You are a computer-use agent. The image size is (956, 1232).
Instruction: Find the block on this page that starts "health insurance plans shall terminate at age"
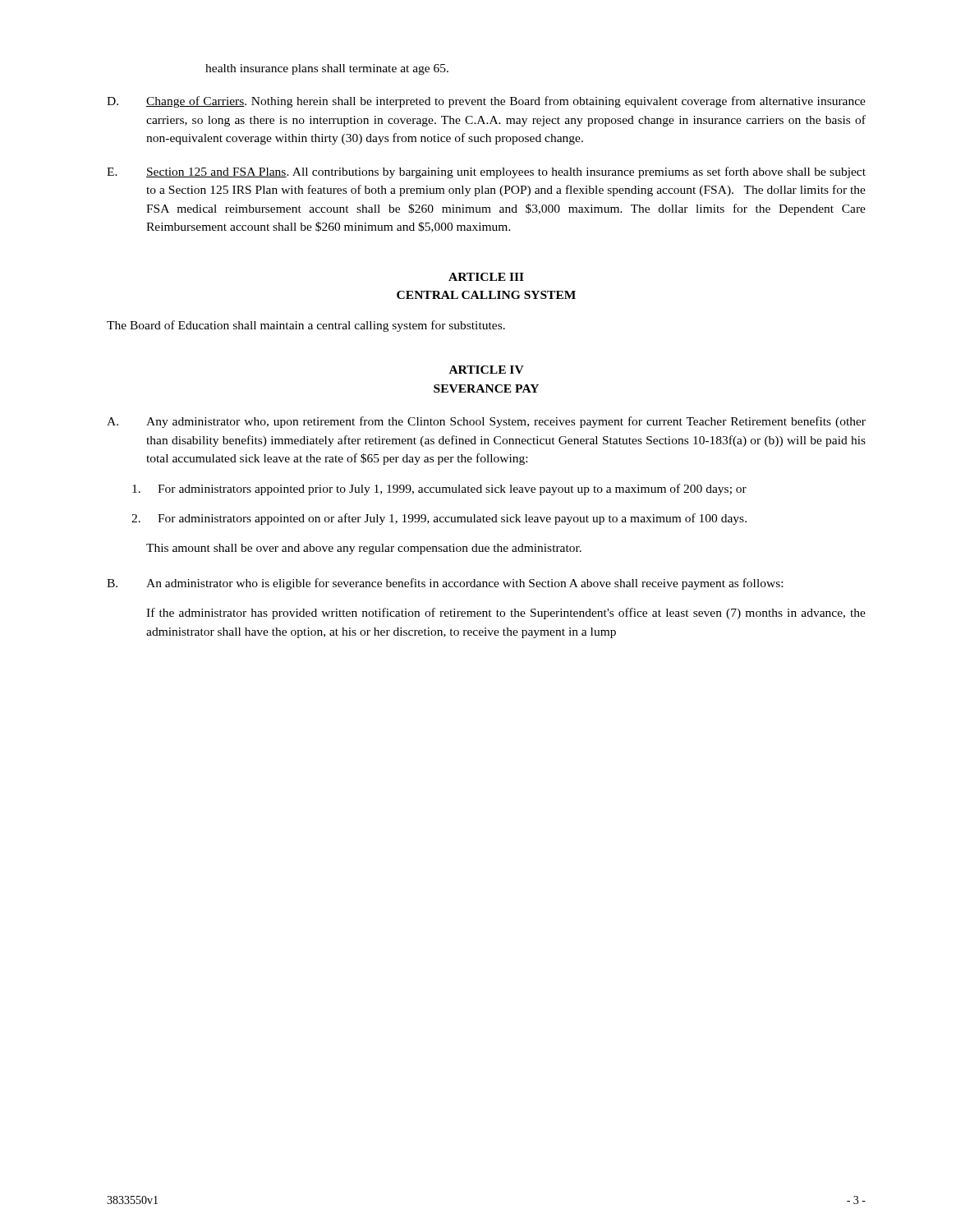327,68
